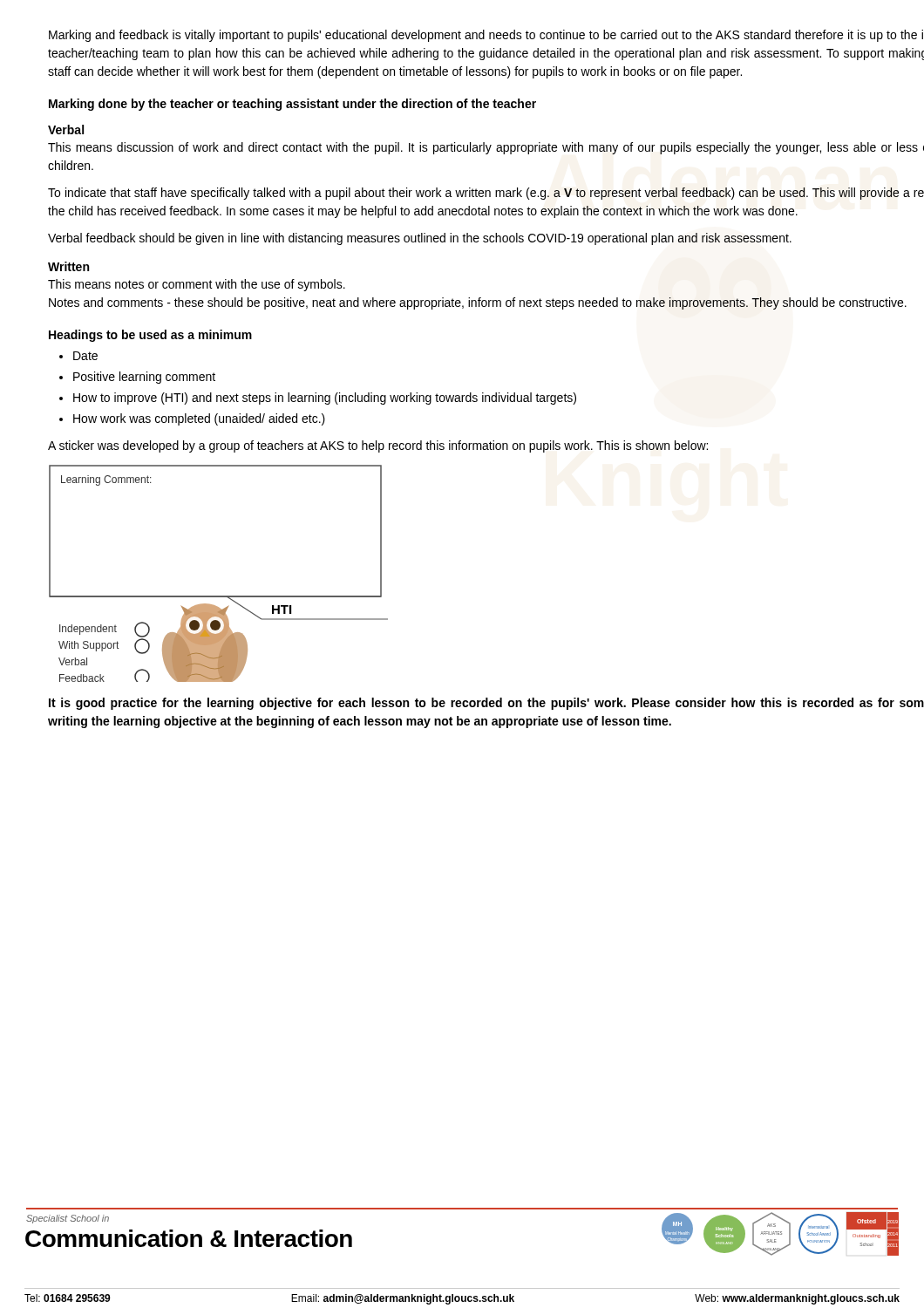Find the block starting "This means notes"

pos(478,293)
